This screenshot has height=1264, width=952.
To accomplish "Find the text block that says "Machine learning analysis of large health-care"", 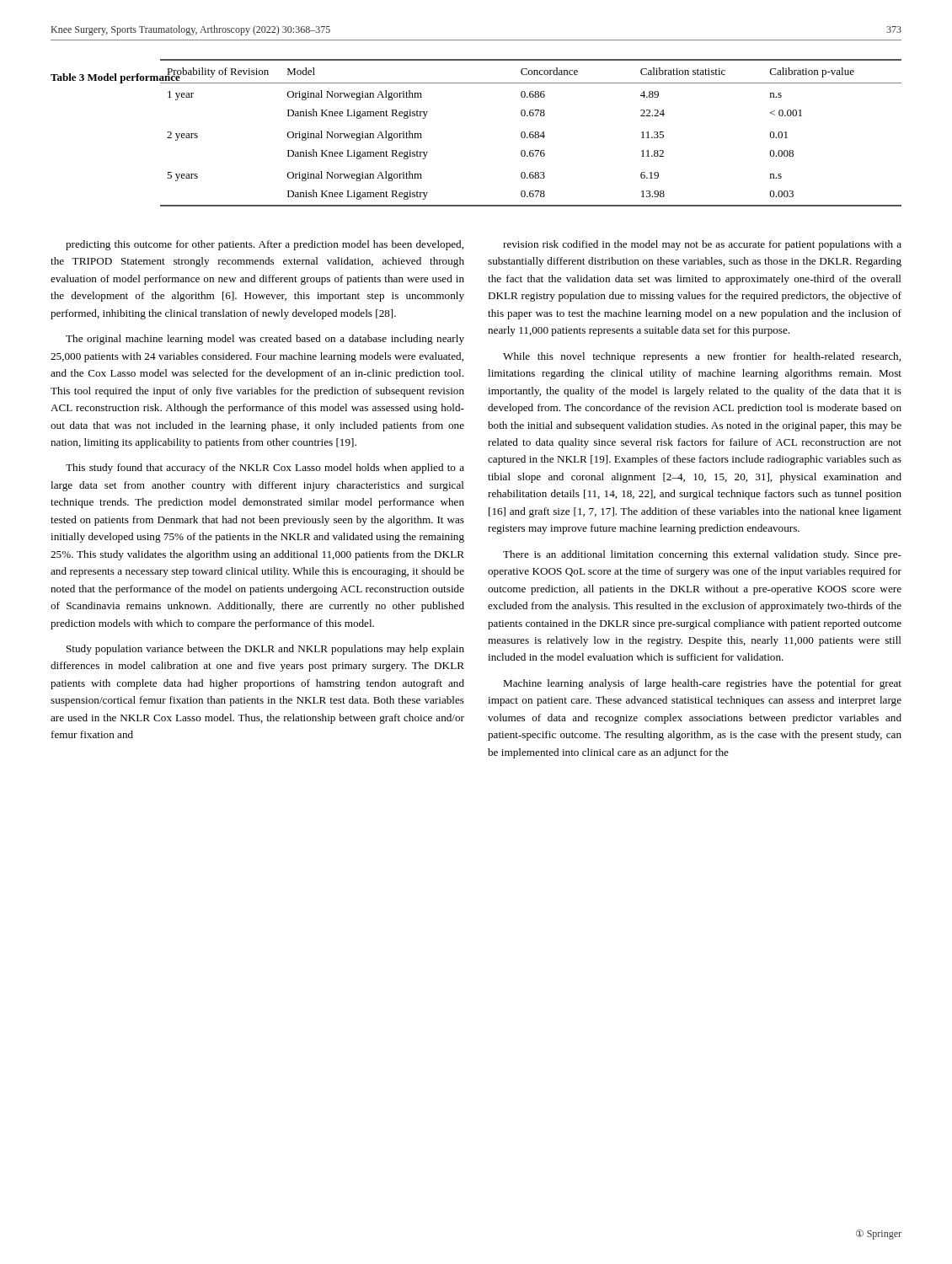I will [695, 717].
